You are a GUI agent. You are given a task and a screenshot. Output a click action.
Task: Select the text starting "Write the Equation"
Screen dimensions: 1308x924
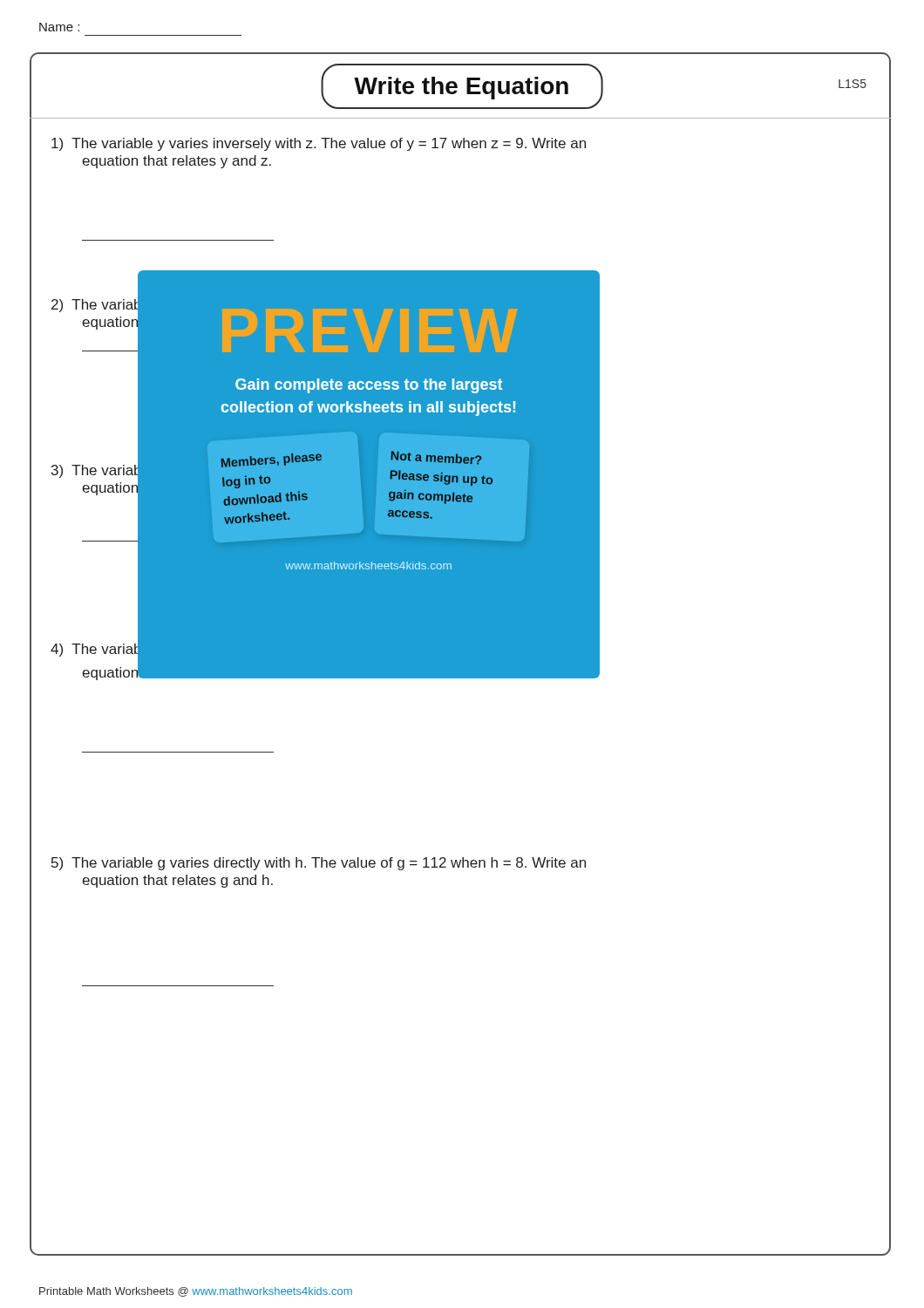(462, 86)
